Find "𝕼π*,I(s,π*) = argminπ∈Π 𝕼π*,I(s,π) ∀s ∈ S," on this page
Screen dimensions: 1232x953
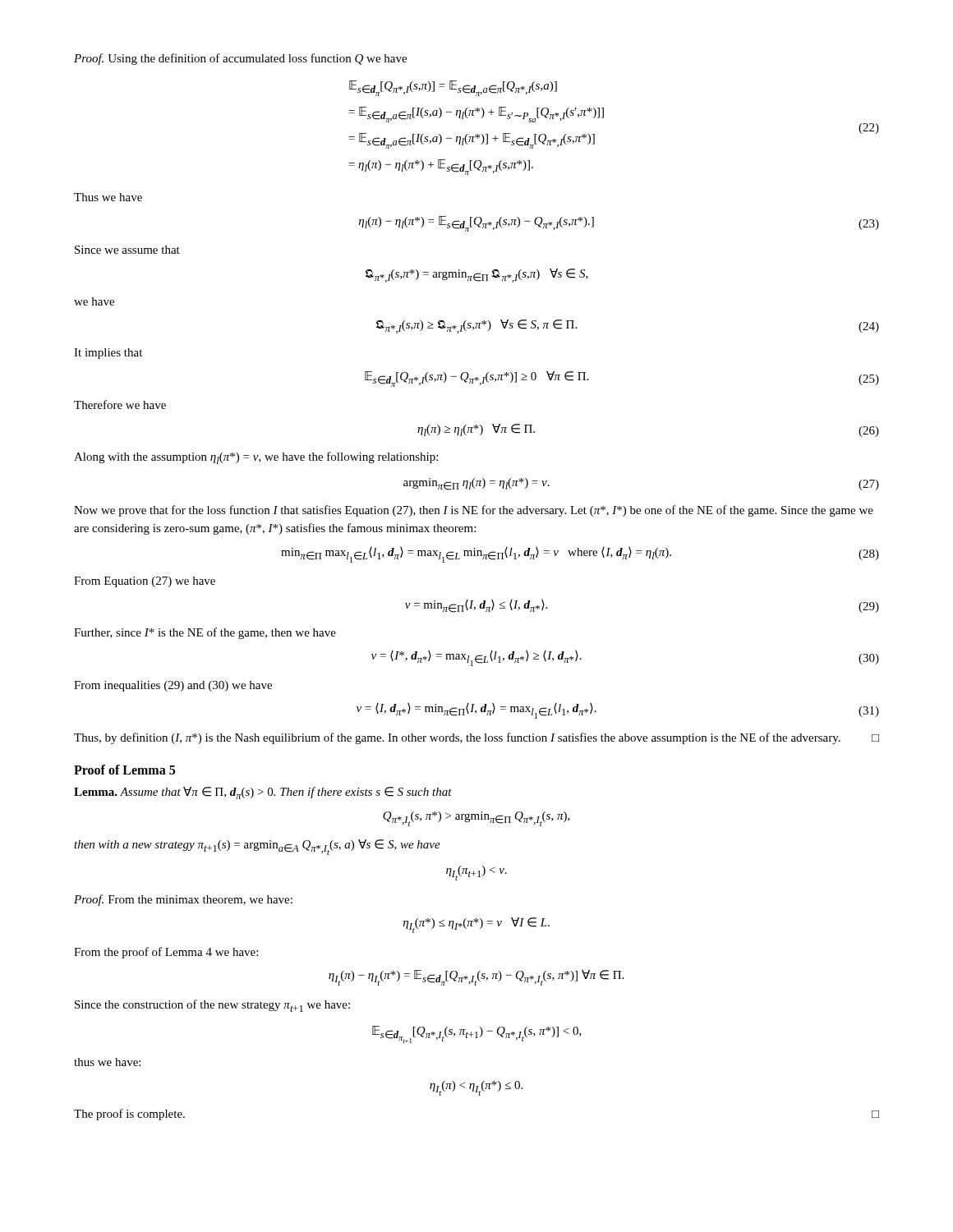click(x=476, y=275)
